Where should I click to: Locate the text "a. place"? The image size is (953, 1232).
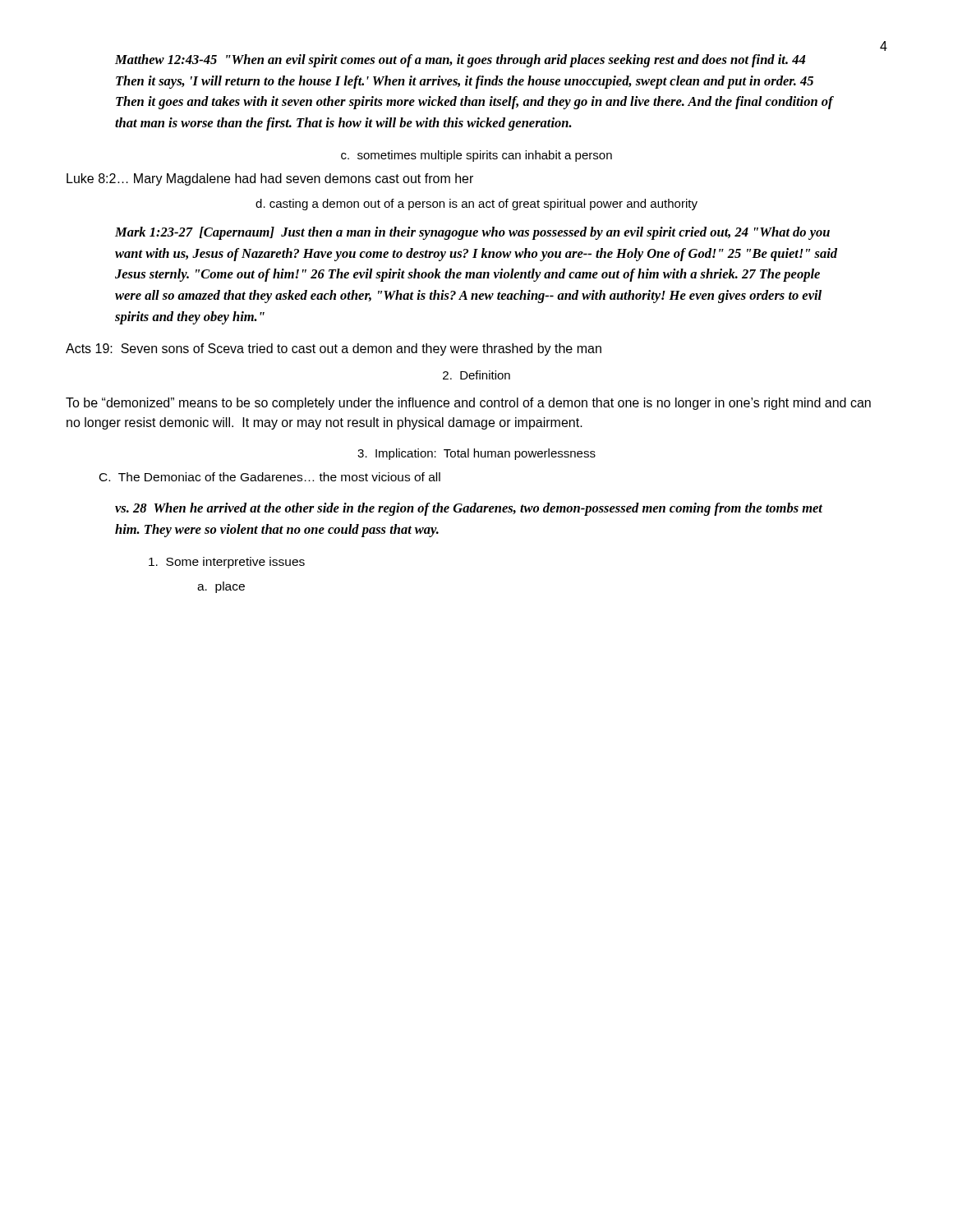point(221,586)
